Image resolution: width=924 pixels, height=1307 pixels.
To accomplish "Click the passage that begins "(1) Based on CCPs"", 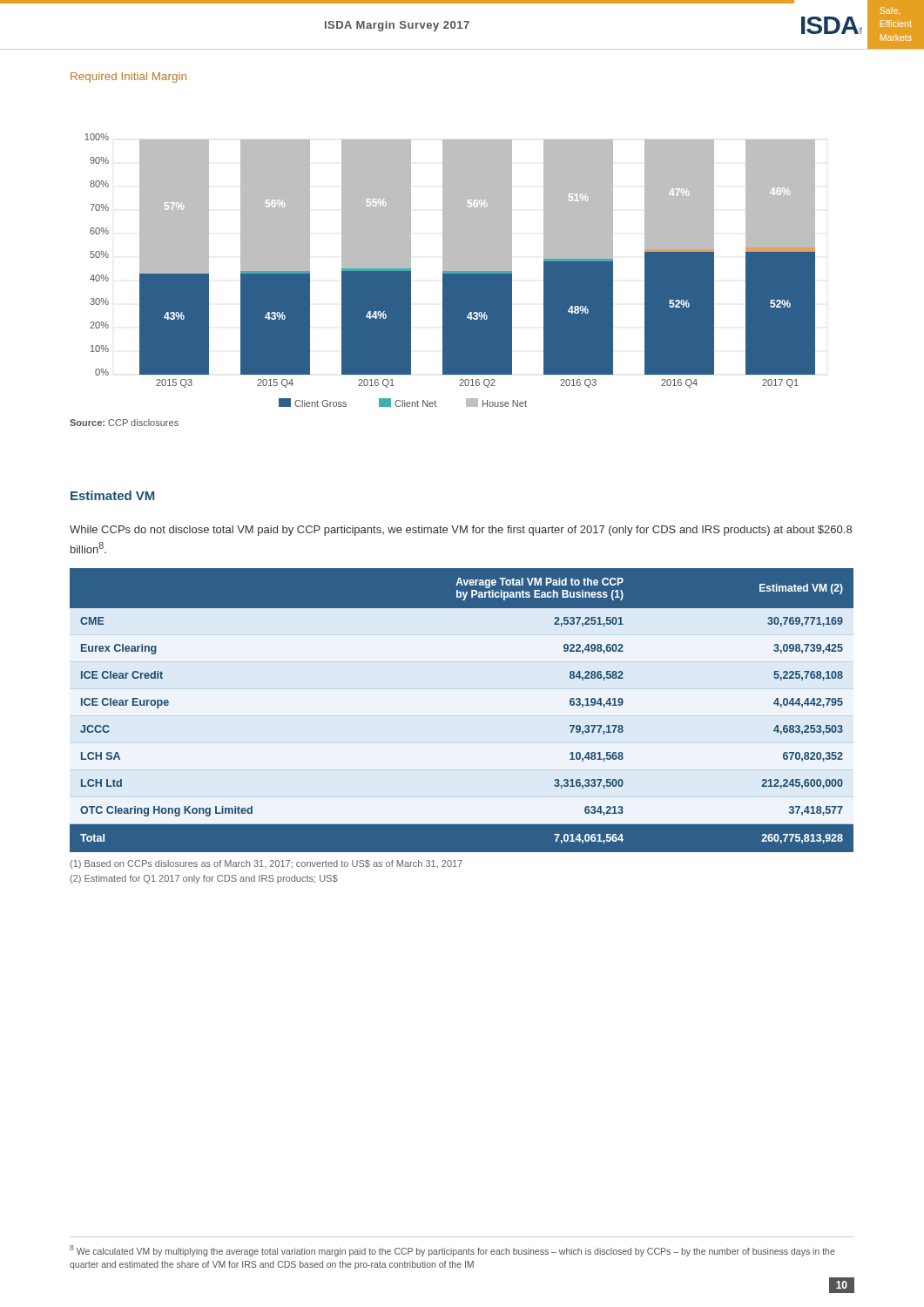I will (x=266, y=864).
